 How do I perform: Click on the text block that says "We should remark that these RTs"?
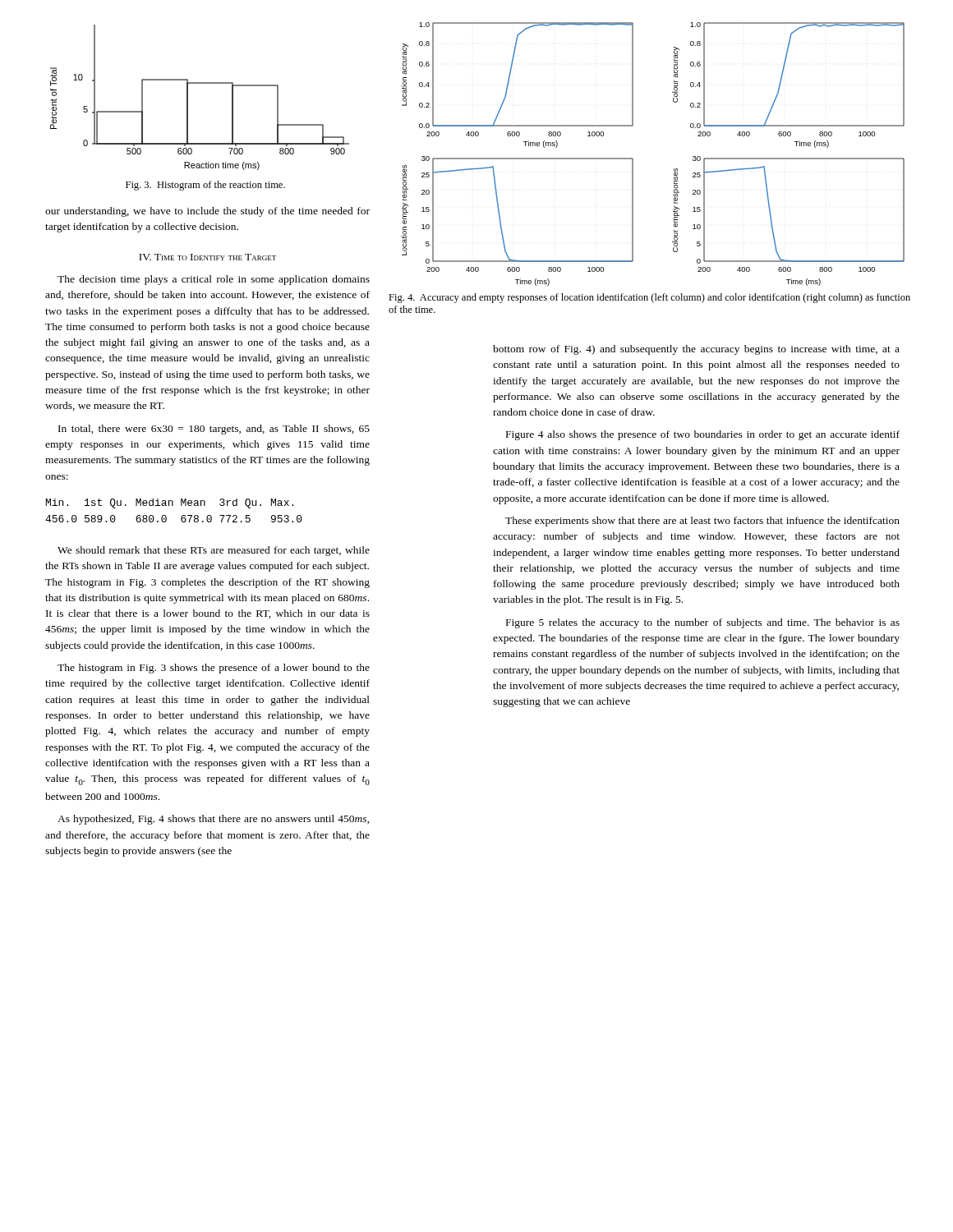point(207,700)
